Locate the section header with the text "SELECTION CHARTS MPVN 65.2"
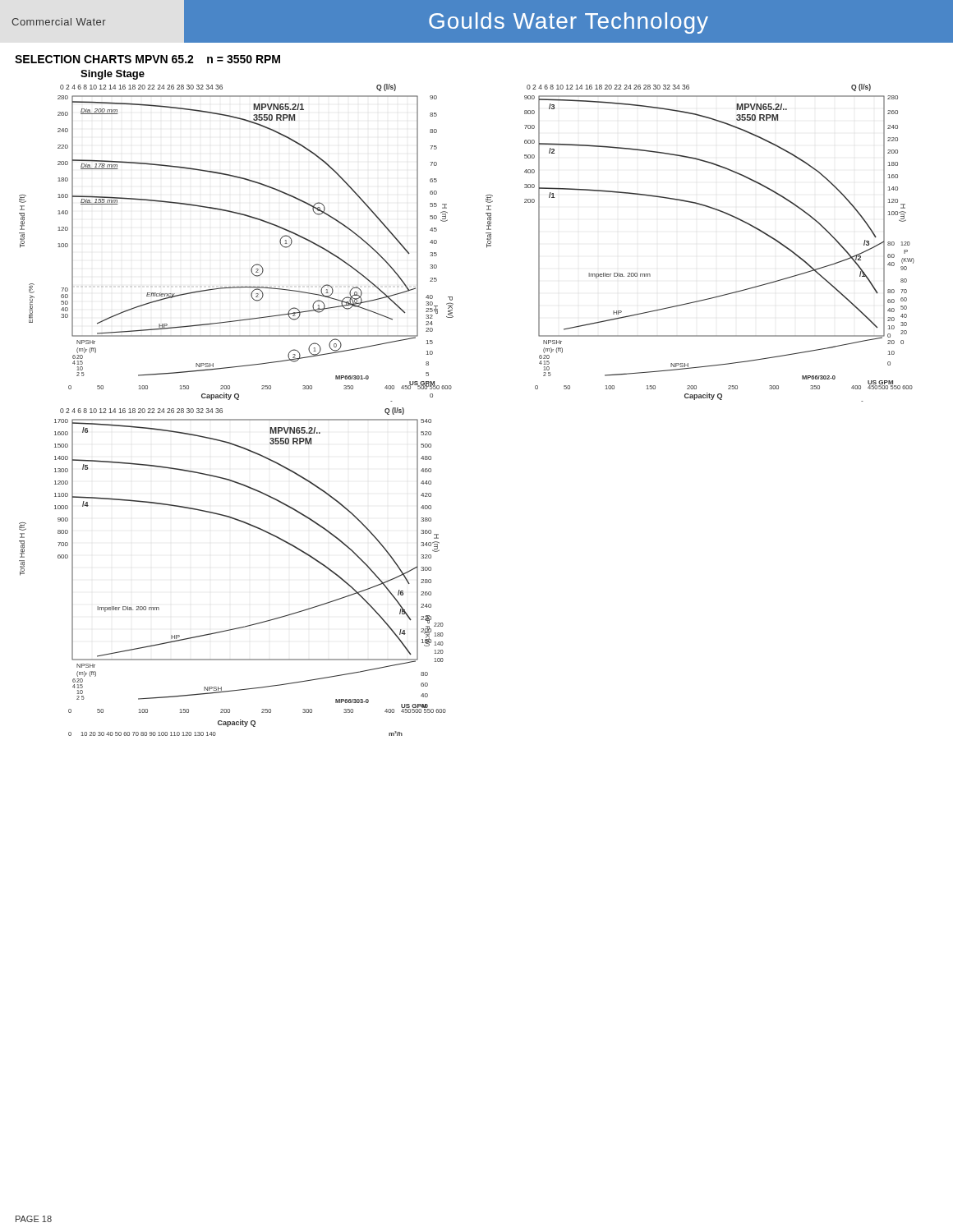 click(148, 59)
